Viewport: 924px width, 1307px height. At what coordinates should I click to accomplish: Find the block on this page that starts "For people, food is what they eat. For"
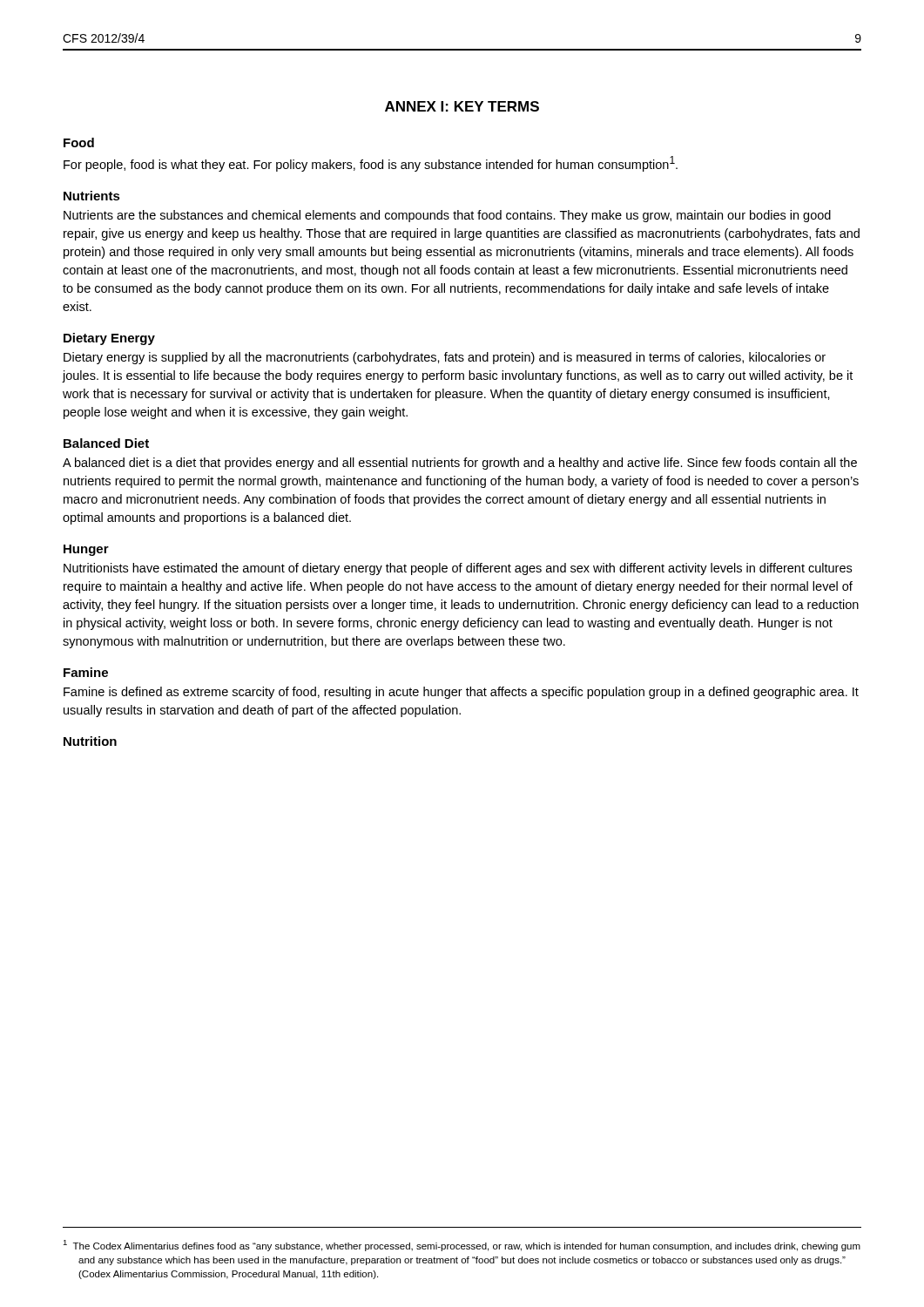(x=371, y=163)
